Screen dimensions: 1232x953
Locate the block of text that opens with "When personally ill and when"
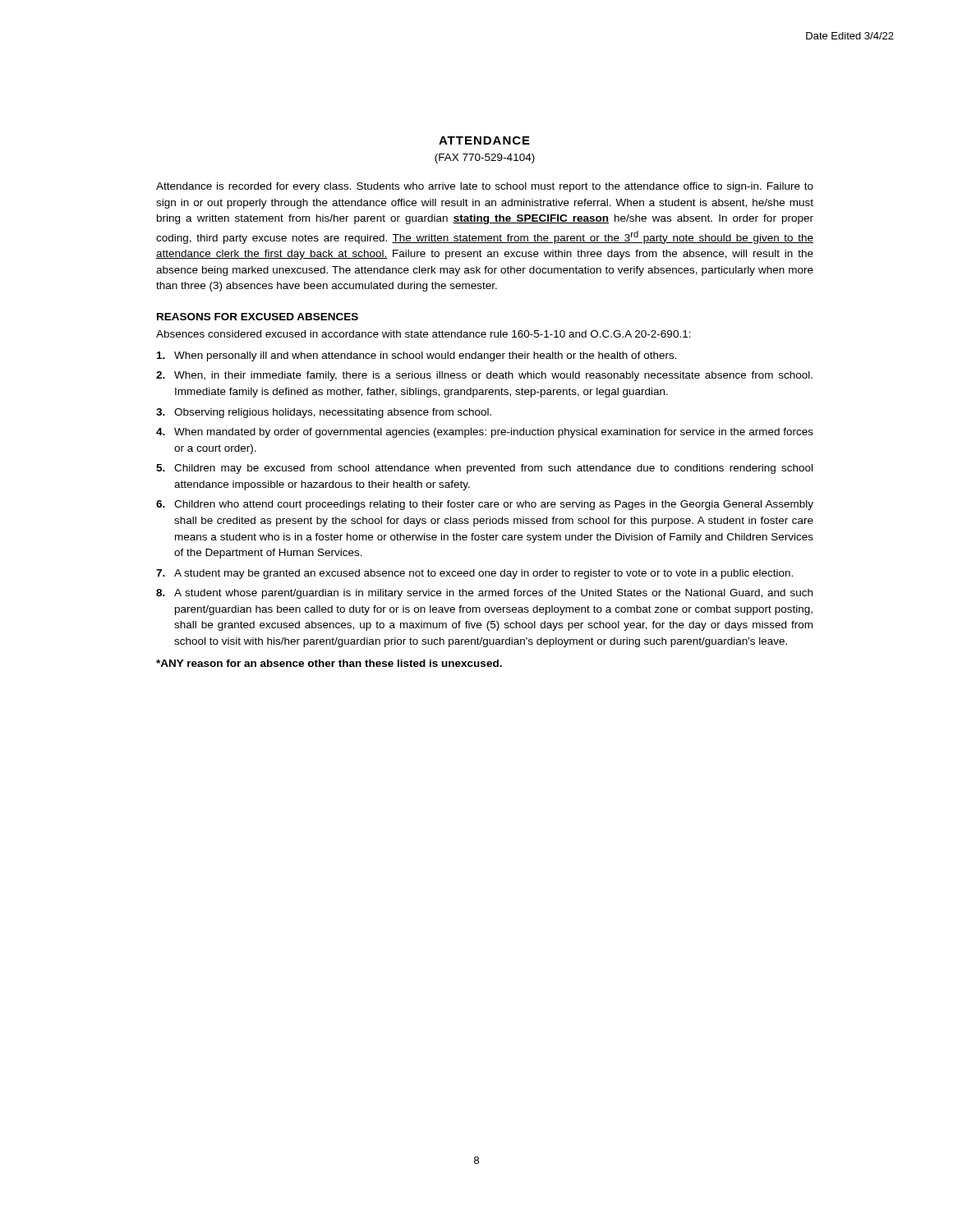[x=485, y=355]
